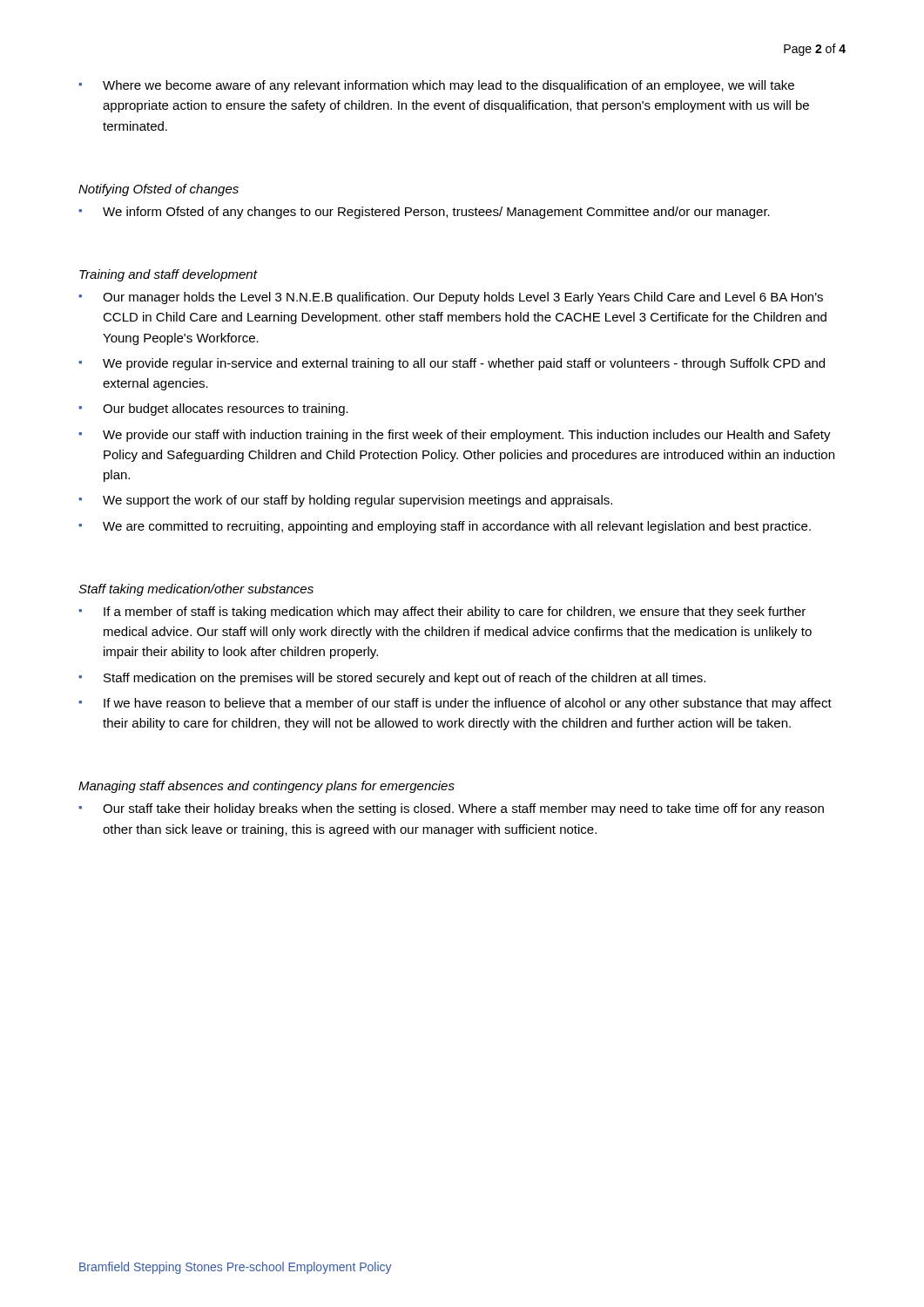Screen dimensions: 1307x924
Task: Locate the list item that reads "▪ Our budget allocates resources to training."
Action: point(213,410)
